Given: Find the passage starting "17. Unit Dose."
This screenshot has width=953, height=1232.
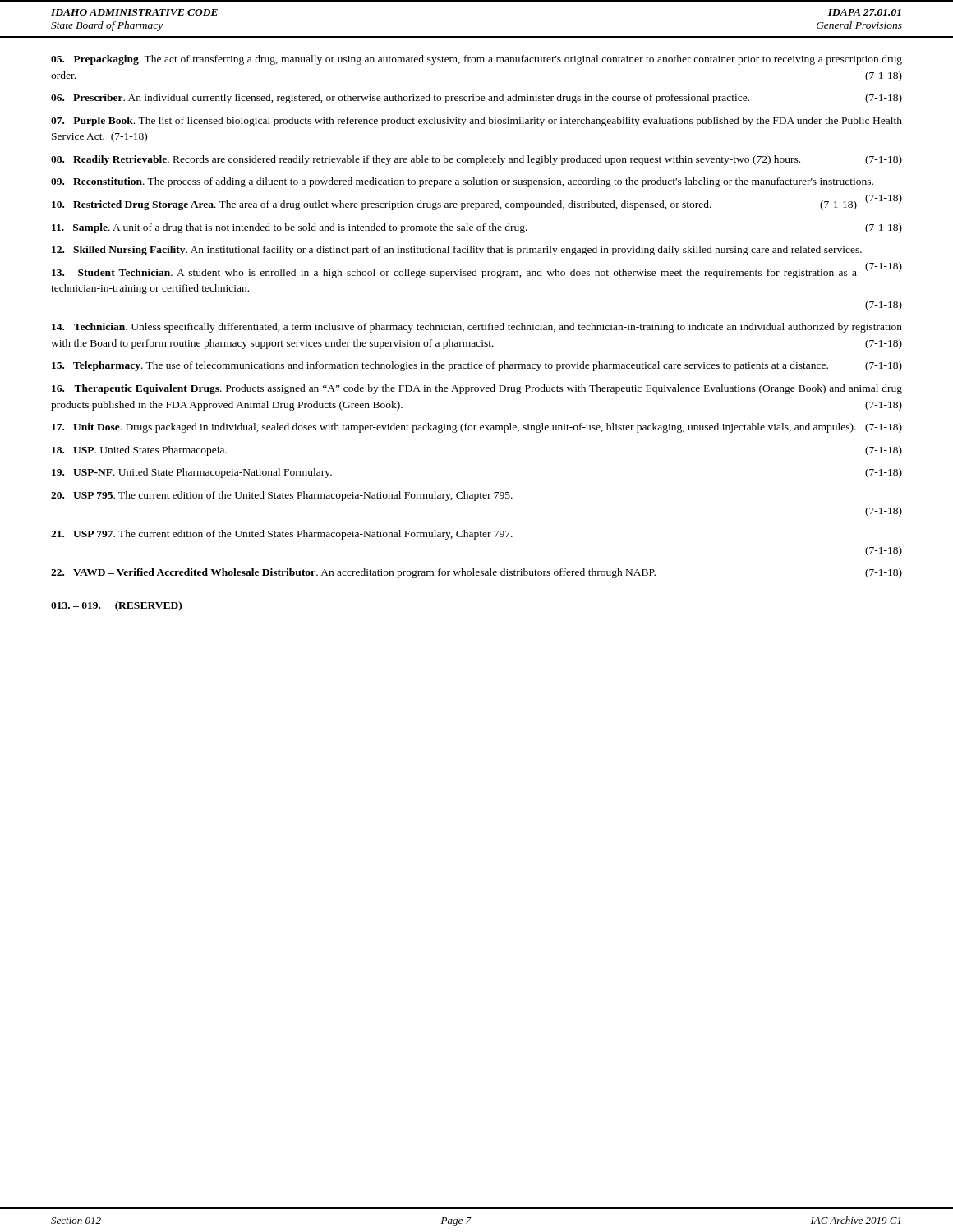Looking at the screenshot, I should (476, 427).
